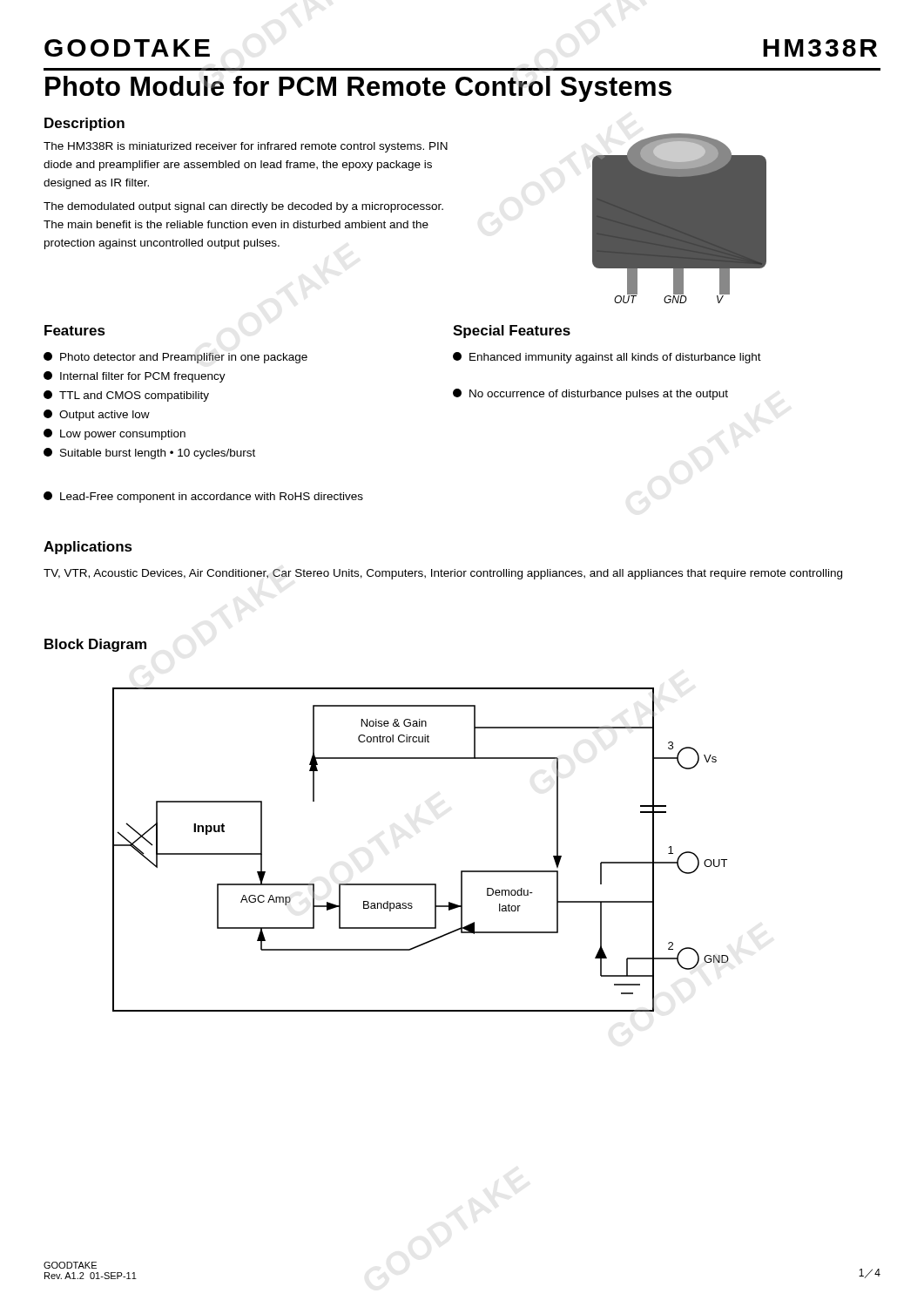Click on the region starting "Output active low"

pos(97,415)
